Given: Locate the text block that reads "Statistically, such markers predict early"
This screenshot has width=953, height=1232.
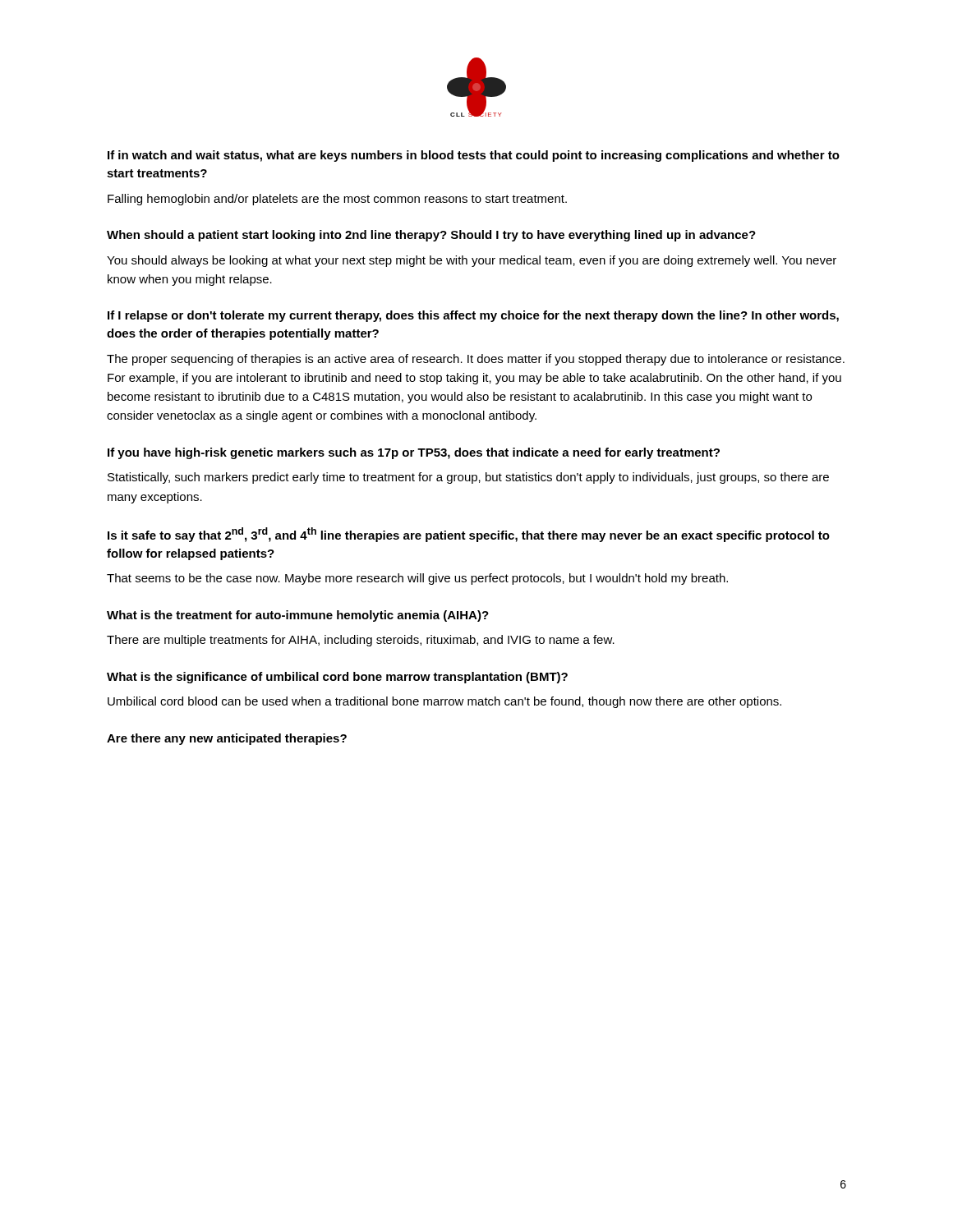Looking at the screenshot, I should [x=468, y=487].
